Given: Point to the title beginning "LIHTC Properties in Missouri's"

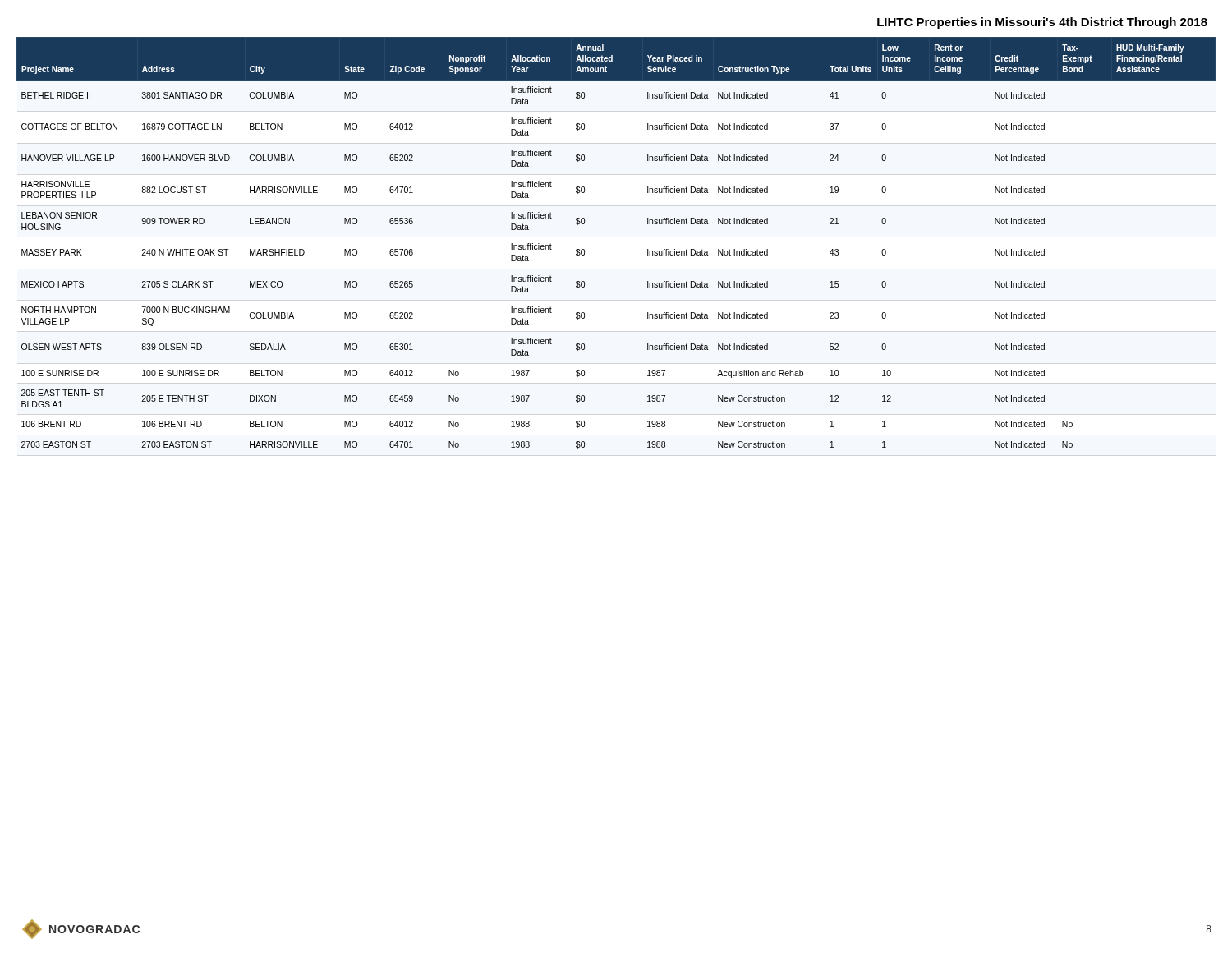Looking at the screenshot, I should pyautogui.click(x=1042, y=22).
